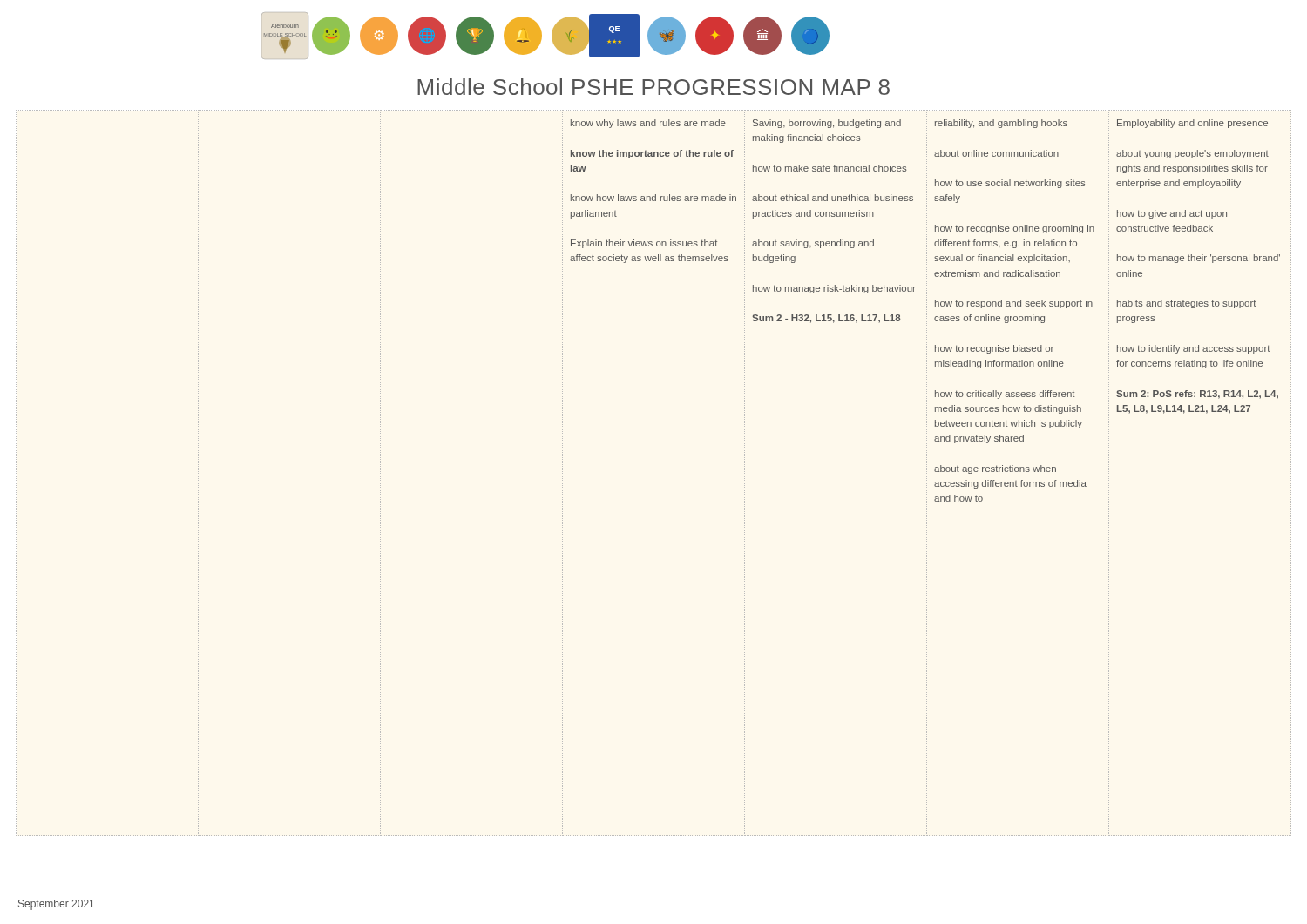Select the table that reads "reliability, and gambling"
Viewport: 1307px width, 924px height.
[654, 473]
